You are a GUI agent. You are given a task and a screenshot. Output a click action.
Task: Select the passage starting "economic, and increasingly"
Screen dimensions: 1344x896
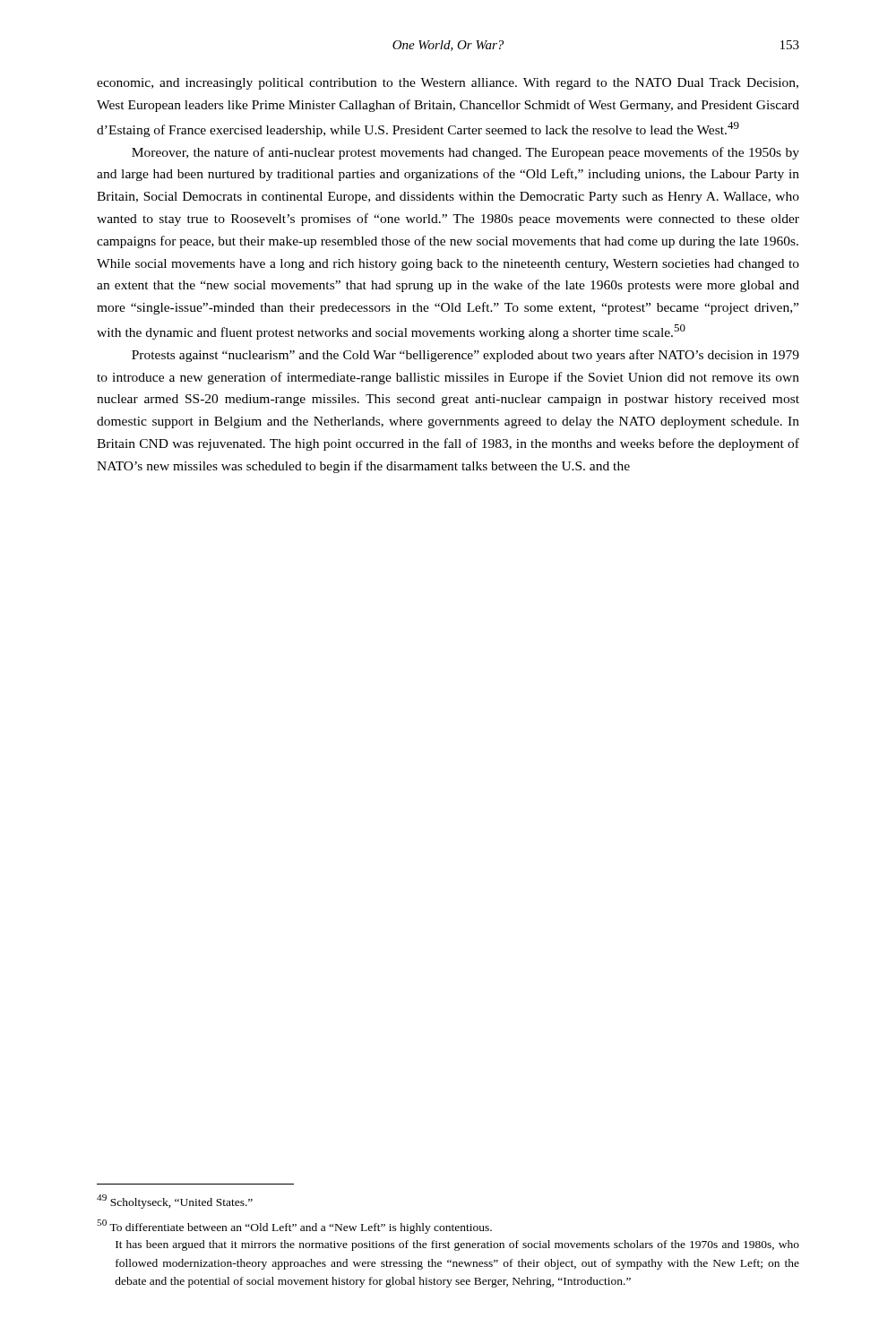448,274
